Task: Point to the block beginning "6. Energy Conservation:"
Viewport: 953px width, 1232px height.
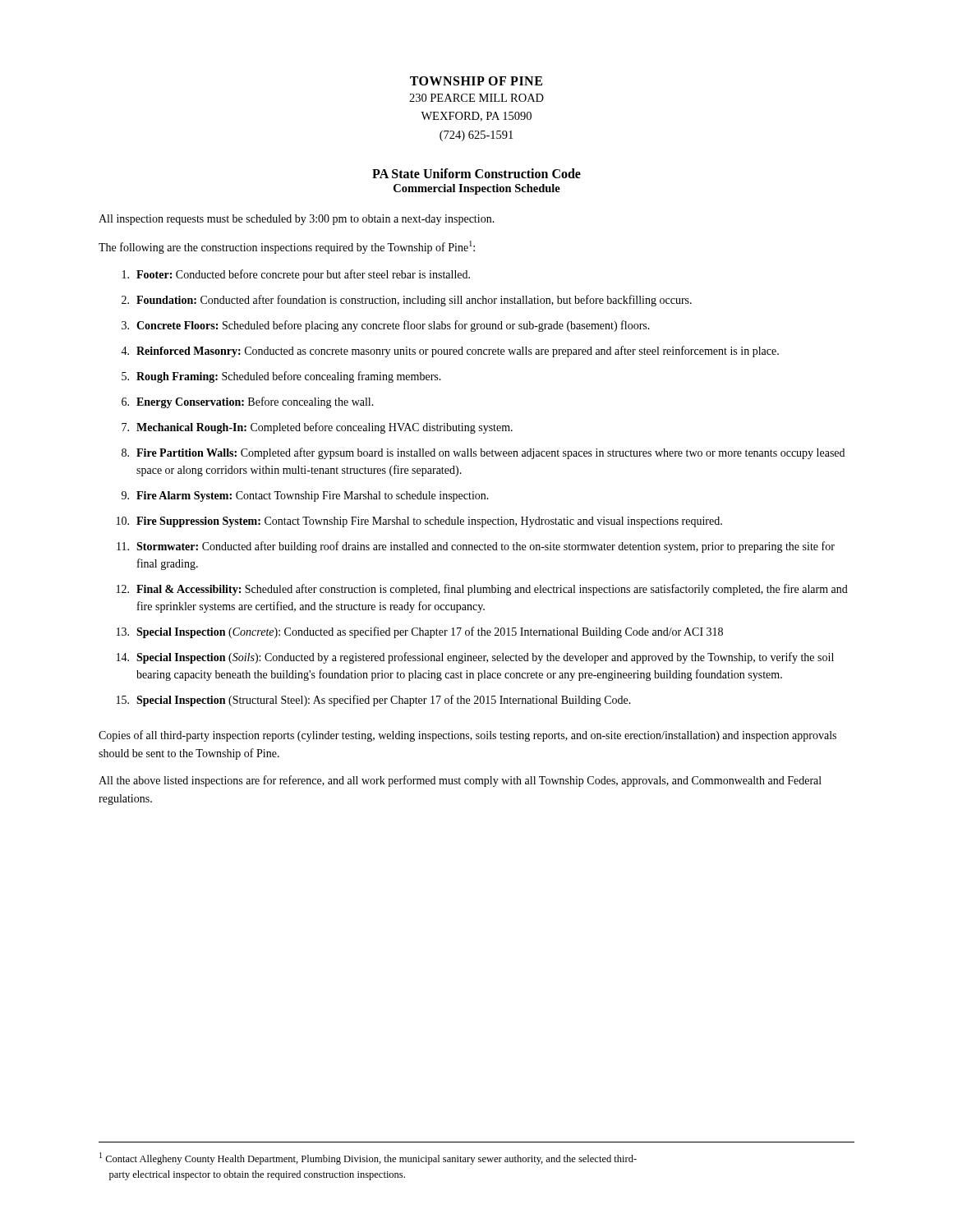Action: 248,402
